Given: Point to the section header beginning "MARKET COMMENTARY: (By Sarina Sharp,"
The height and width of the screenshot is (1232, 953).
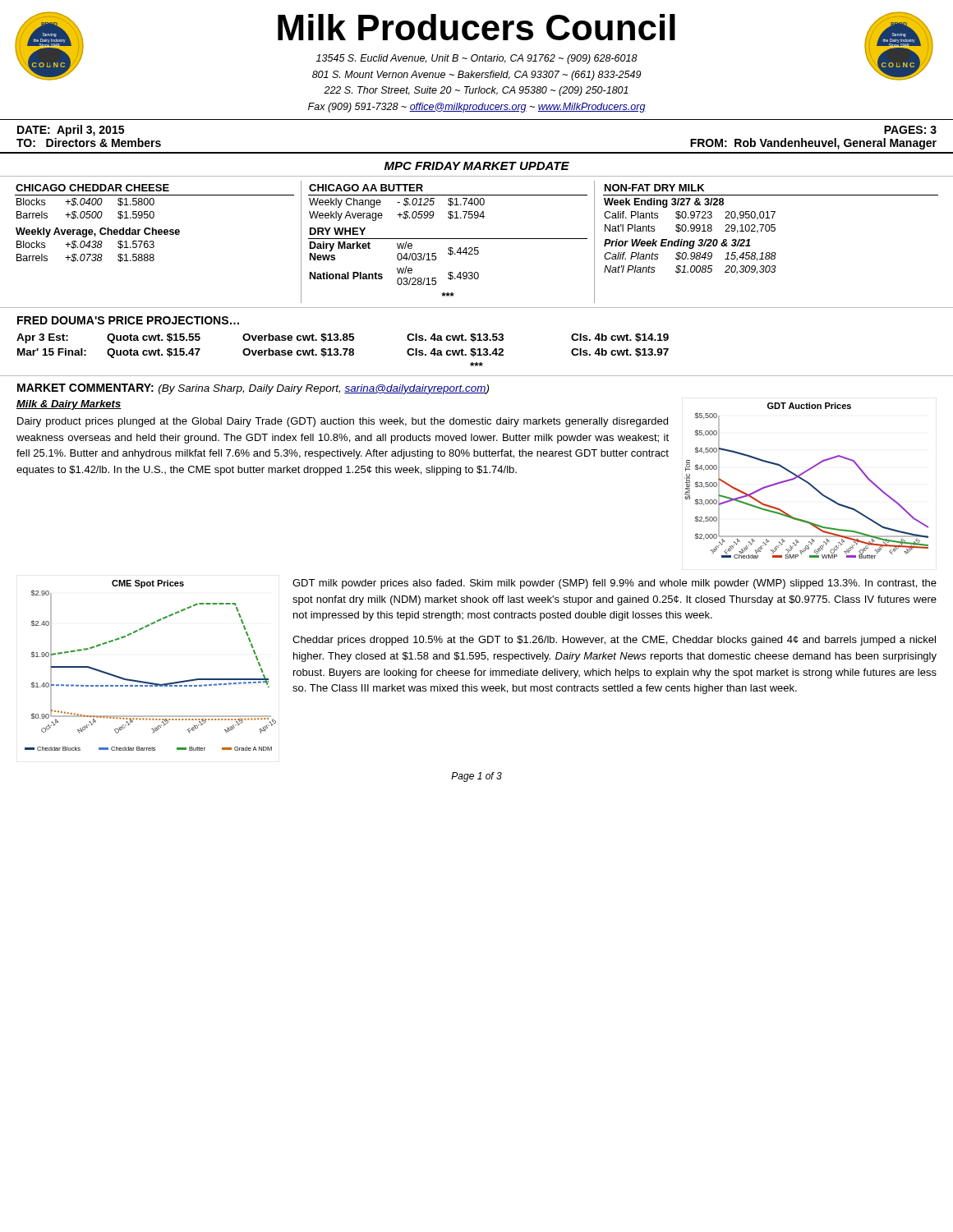Looking at the screenshot, I should coord(253,387).
